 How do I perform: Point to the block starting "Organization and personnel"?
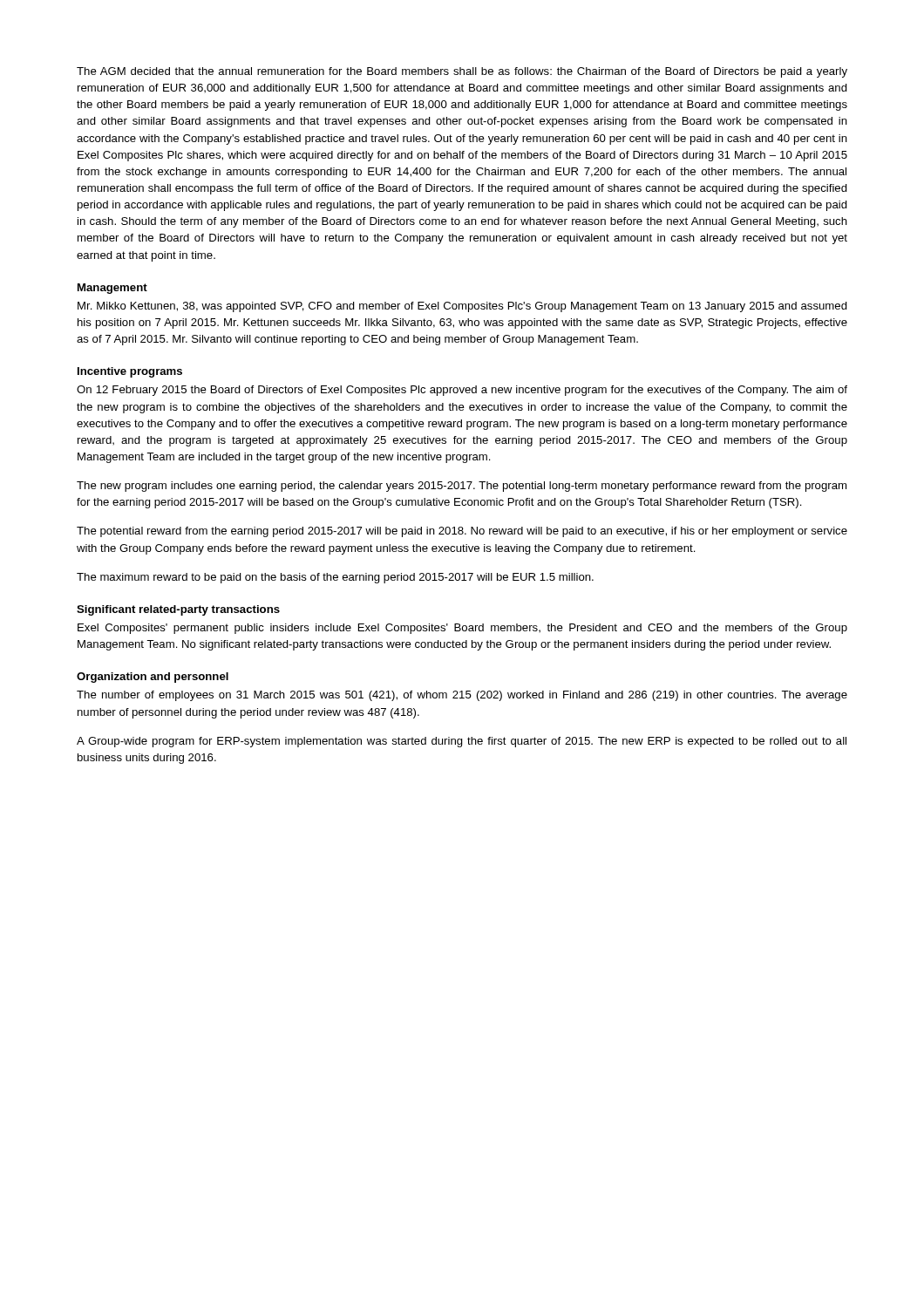pyautogui.click(x=153, y=676)
